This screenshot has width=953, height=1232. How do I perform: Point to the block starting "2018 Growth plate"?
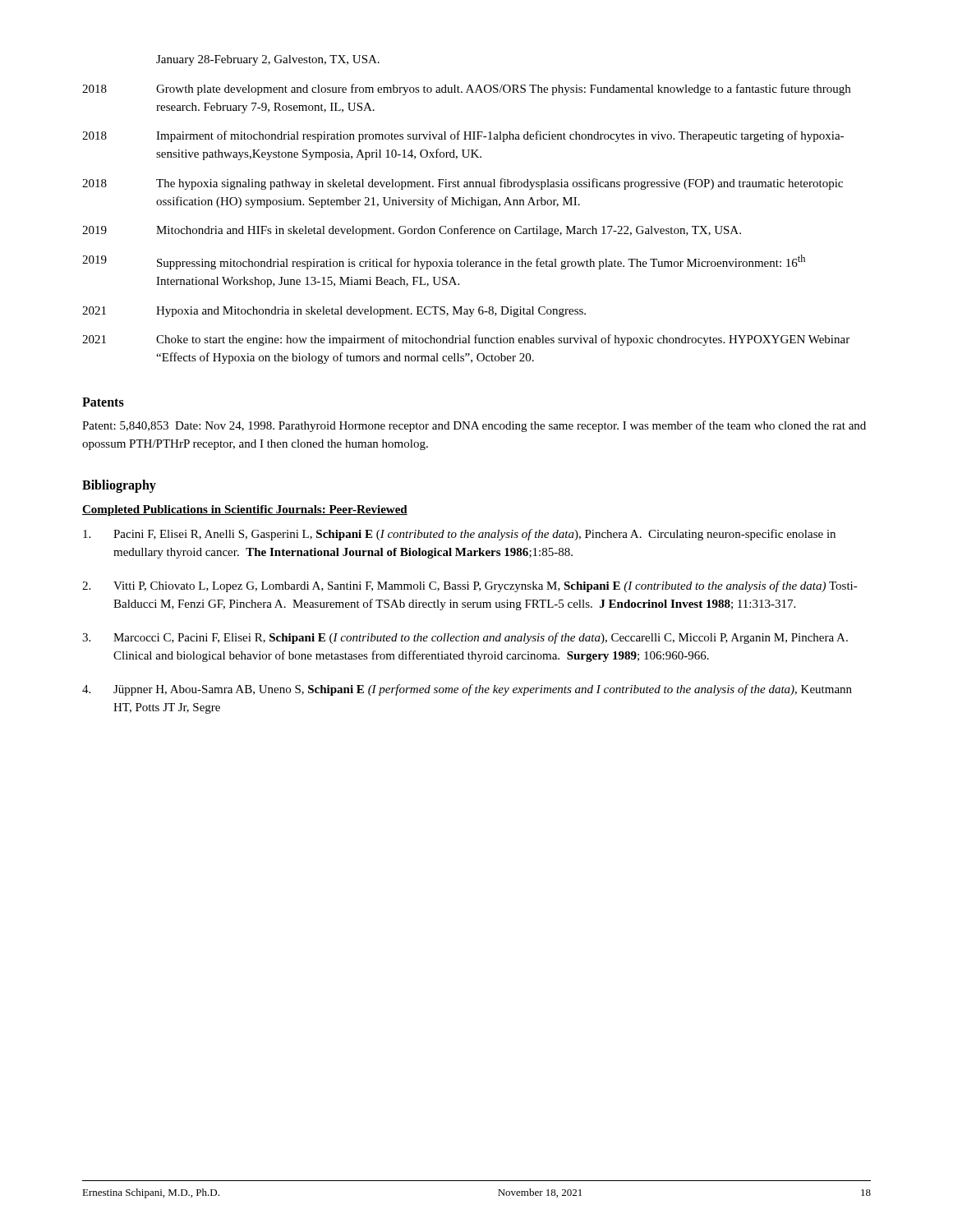click(x=476, y=98)
